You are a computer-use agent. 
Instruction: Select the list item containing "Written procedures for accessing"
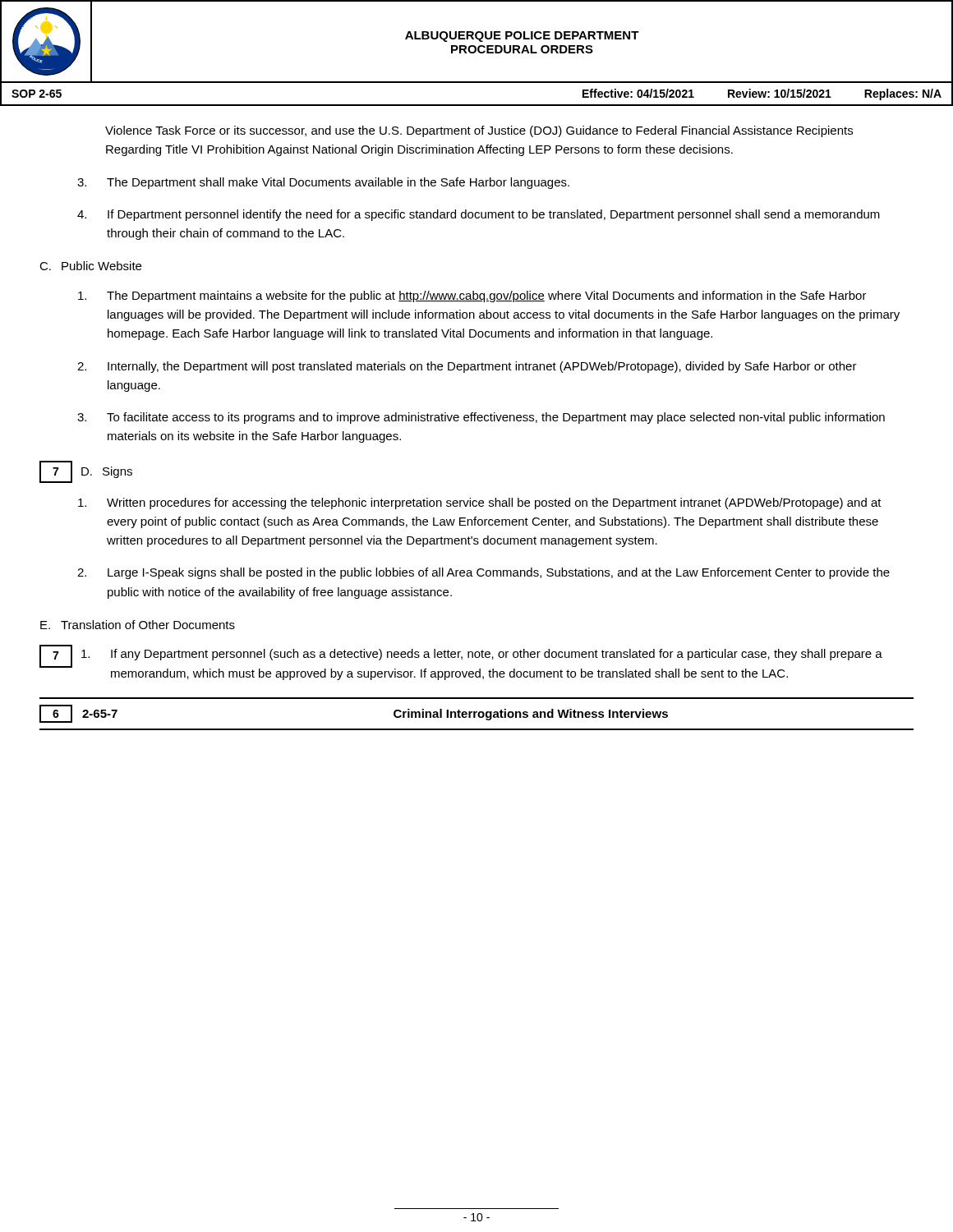pyautogui.click(x=495, y=521)
